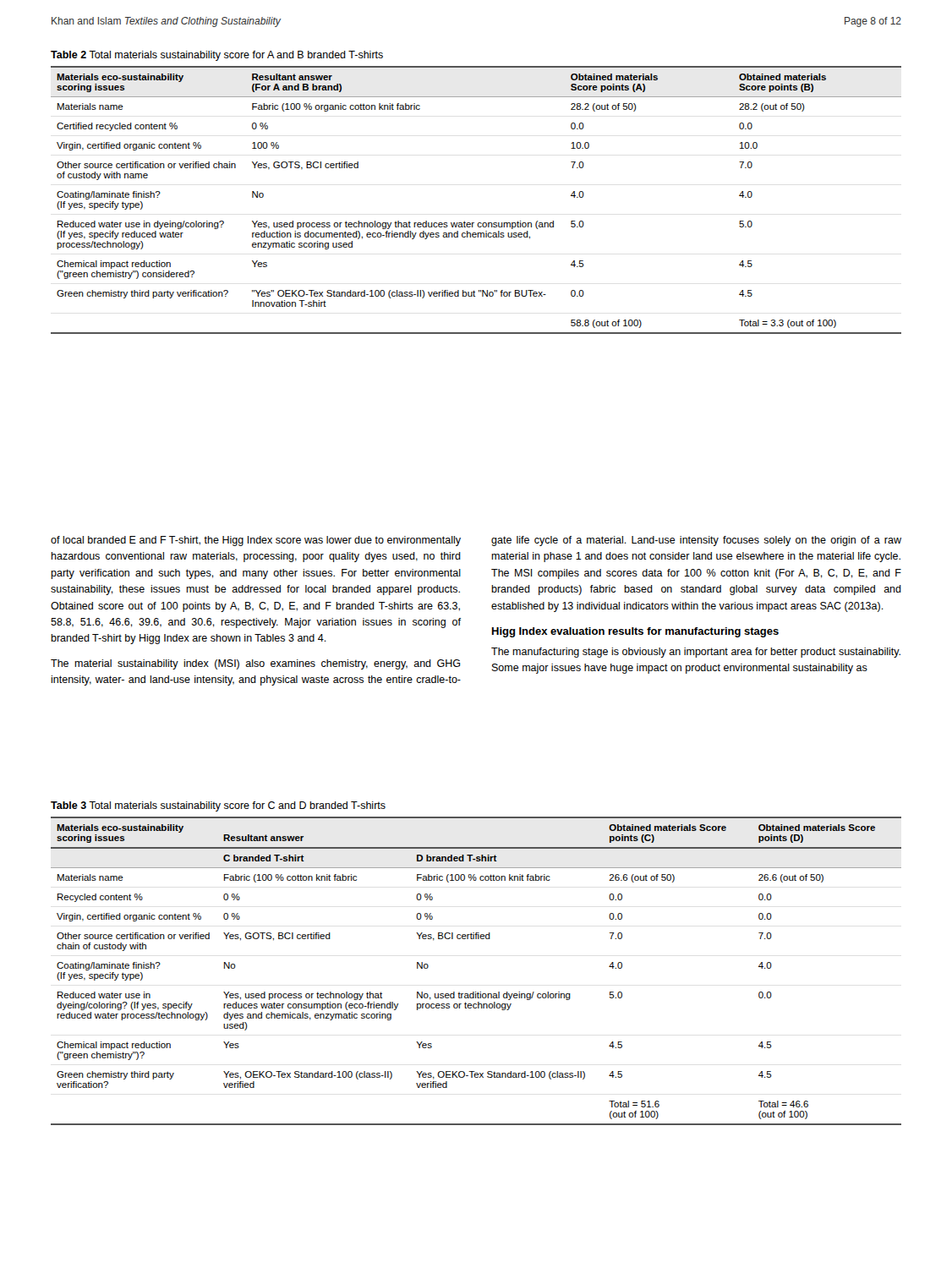Screen dimensions: 1268x952
Task: Select the text starting "of local branded E"
Action: [x=261, y=541]
